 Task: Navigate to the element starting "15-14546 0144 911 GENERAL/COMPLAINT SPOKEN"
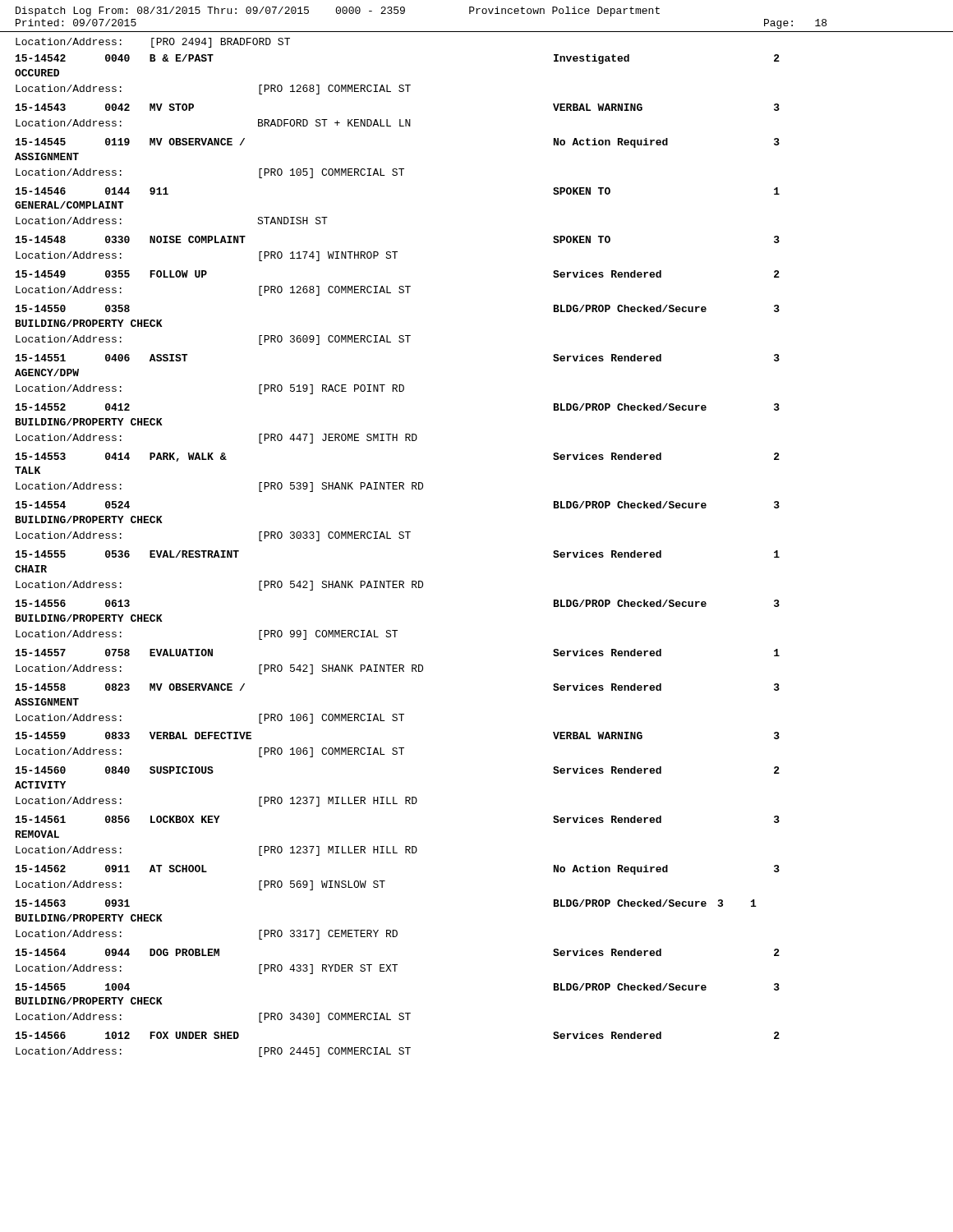[x=41, y=191]
